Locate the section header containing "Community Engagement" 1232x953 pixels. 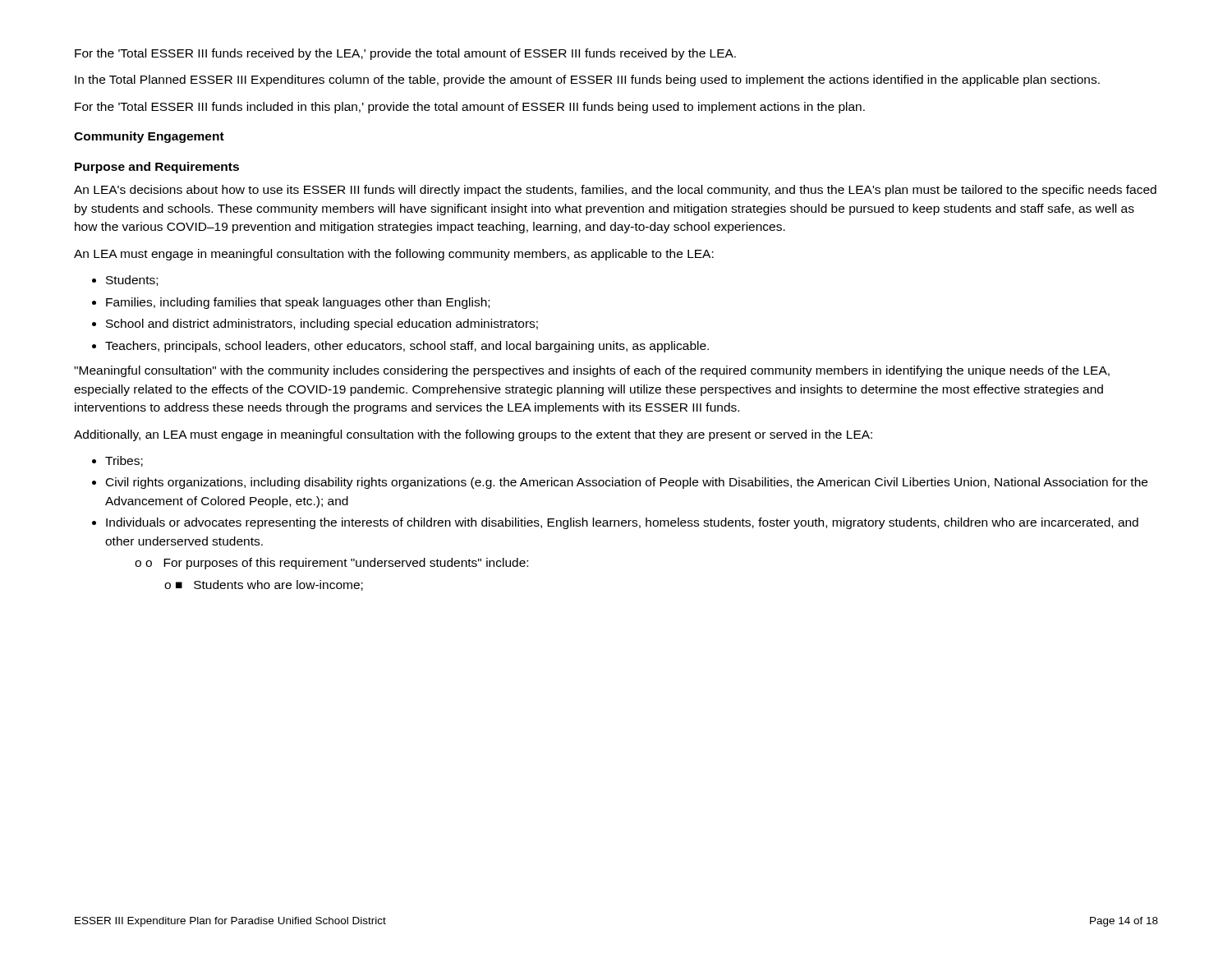point(149,137)
